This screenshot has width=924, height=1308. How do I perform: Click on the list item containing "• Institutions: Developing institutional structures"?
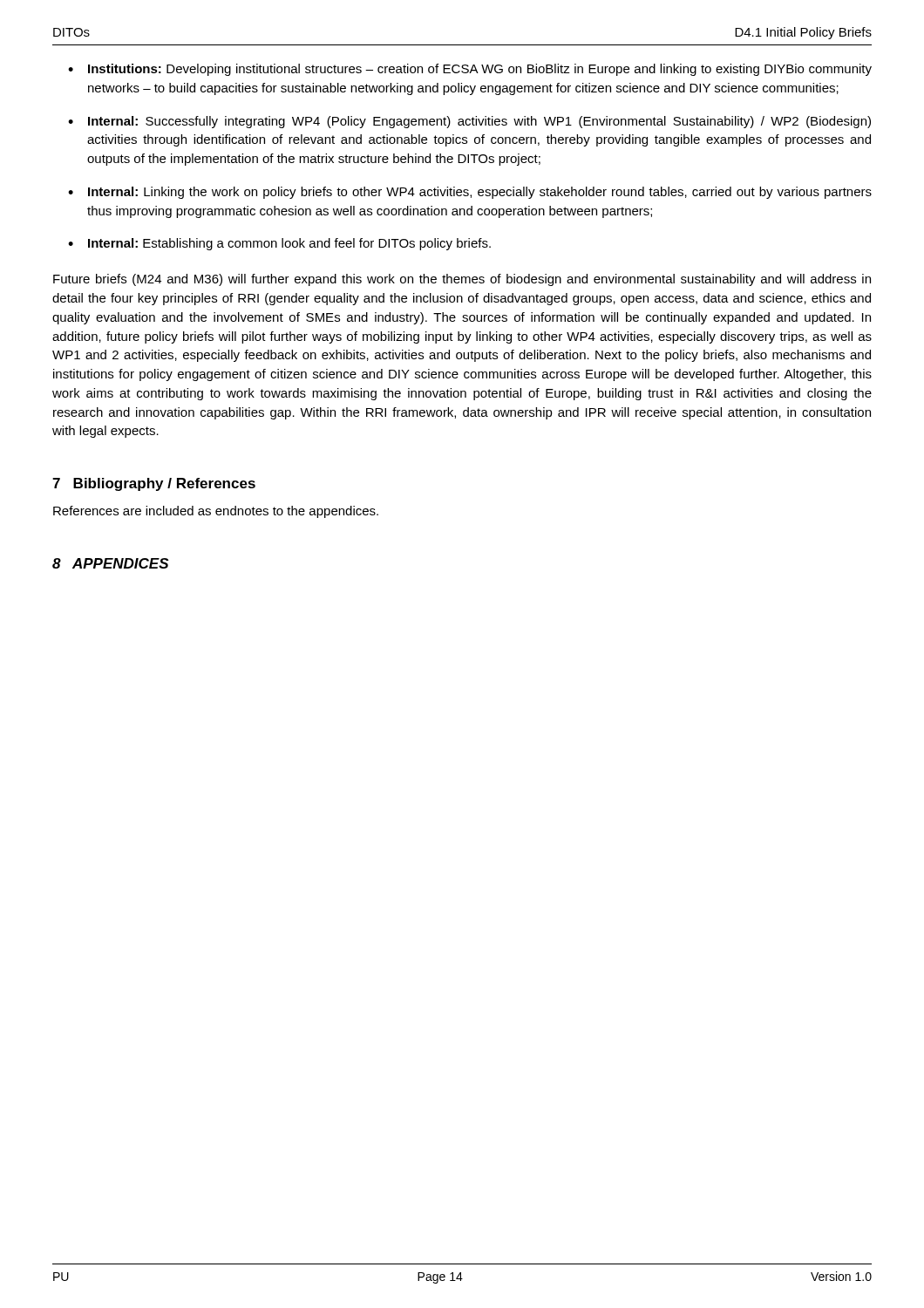click(x=470, y=78)
